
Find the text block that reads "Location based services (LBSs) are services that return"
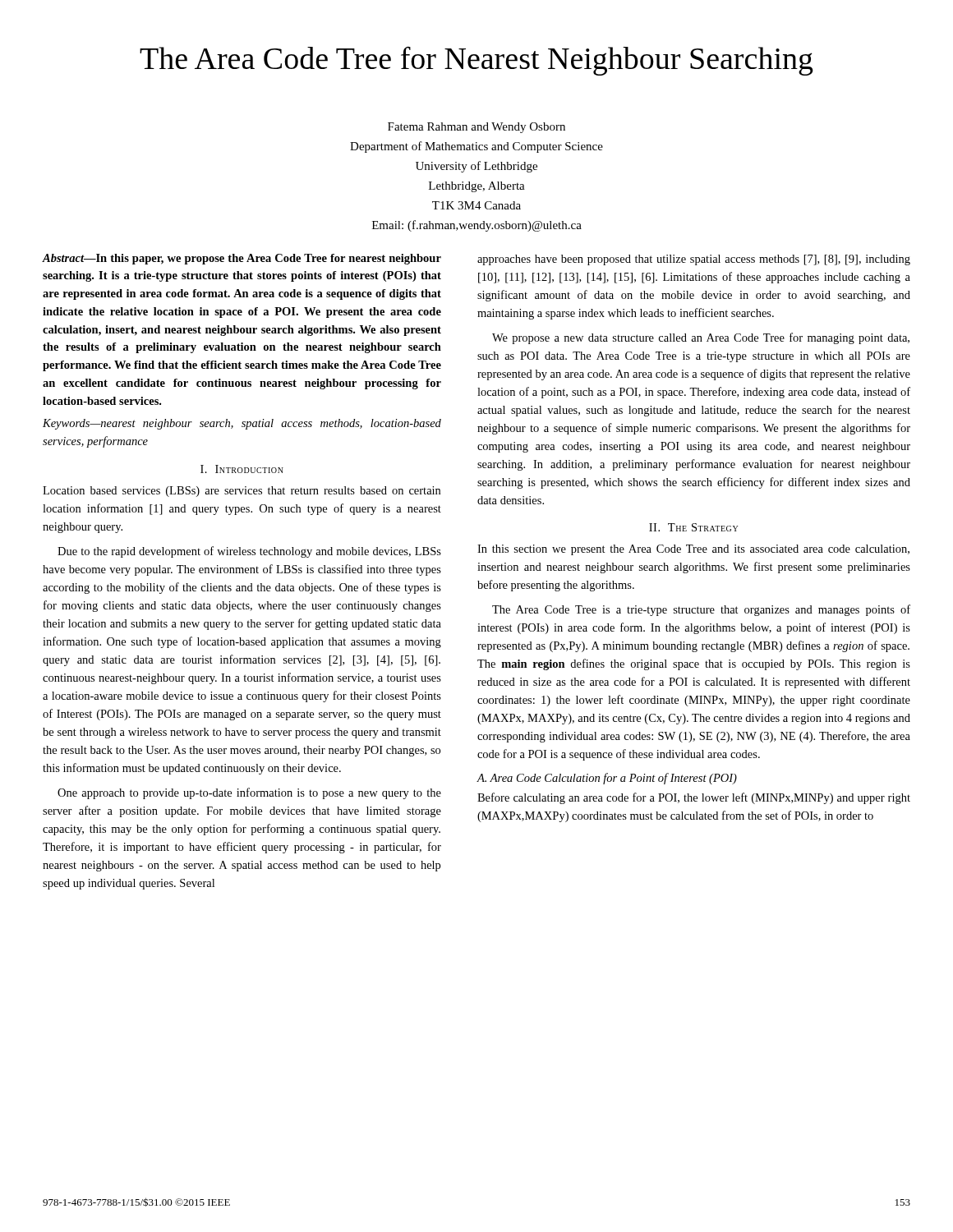242,687
